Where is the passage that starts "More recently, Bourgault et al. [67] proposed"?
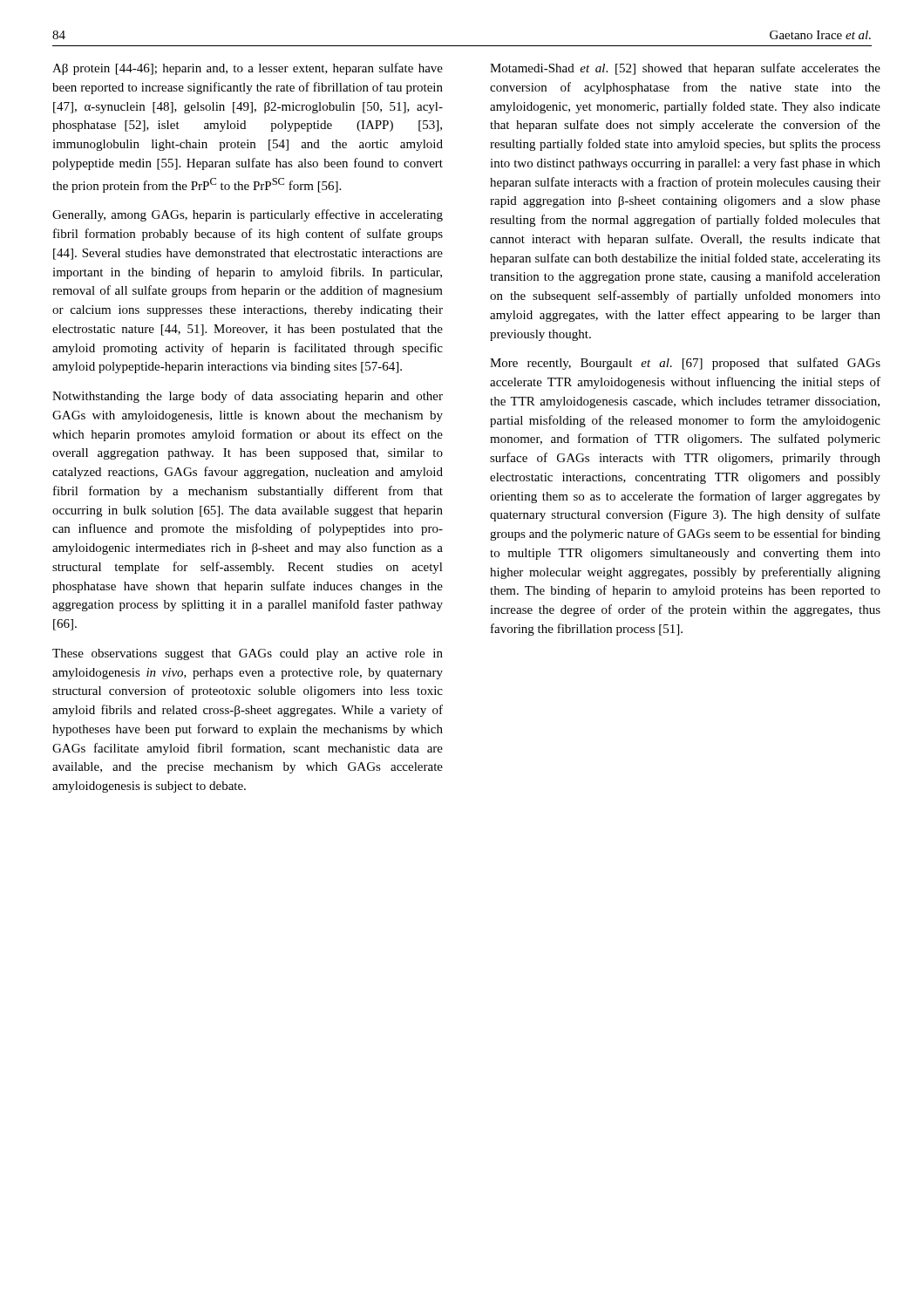The image size is (924, 1308). (x=685, y=496)
